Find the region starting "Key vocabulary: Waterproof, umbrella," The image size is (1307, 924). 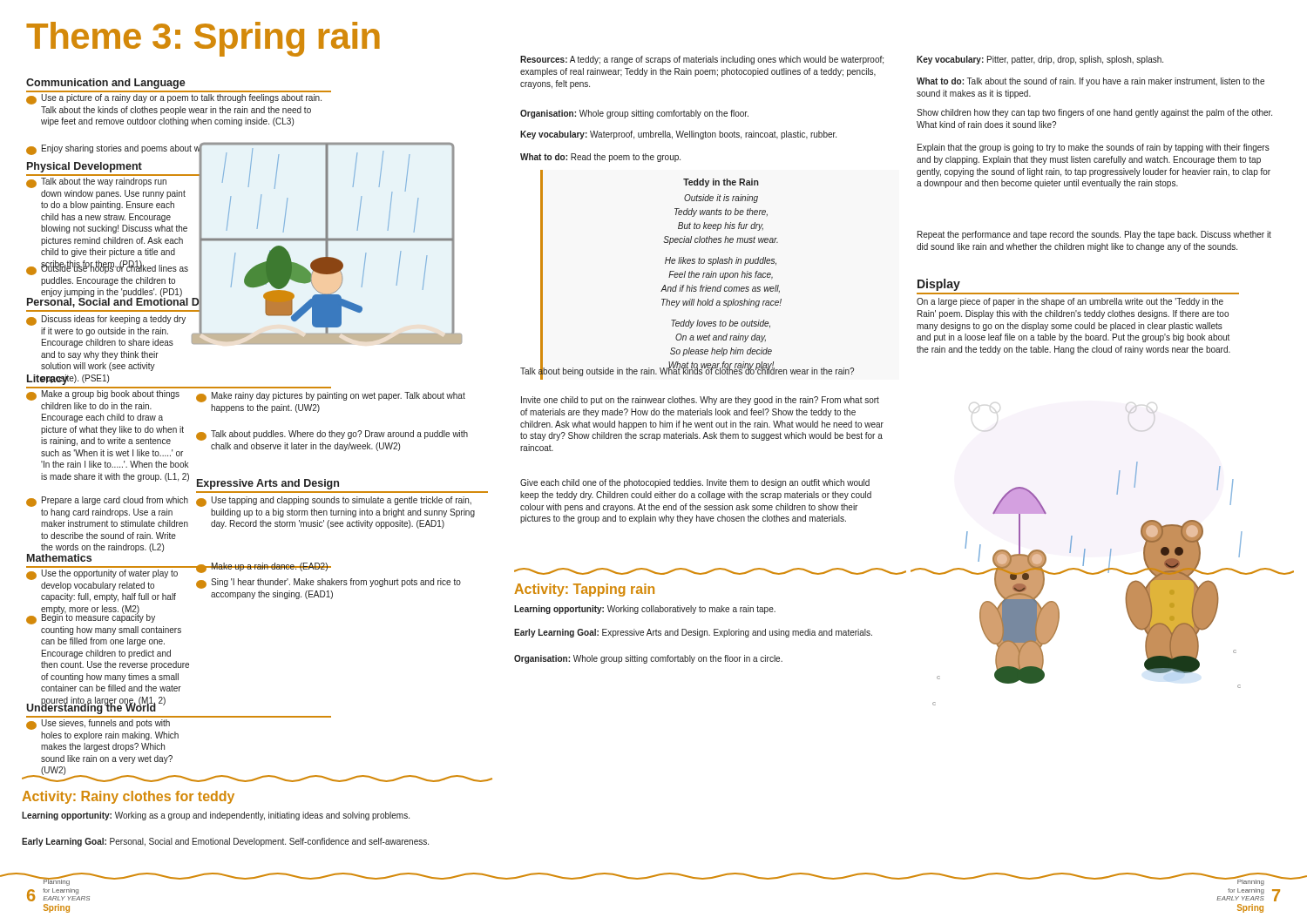click(679, 135)
